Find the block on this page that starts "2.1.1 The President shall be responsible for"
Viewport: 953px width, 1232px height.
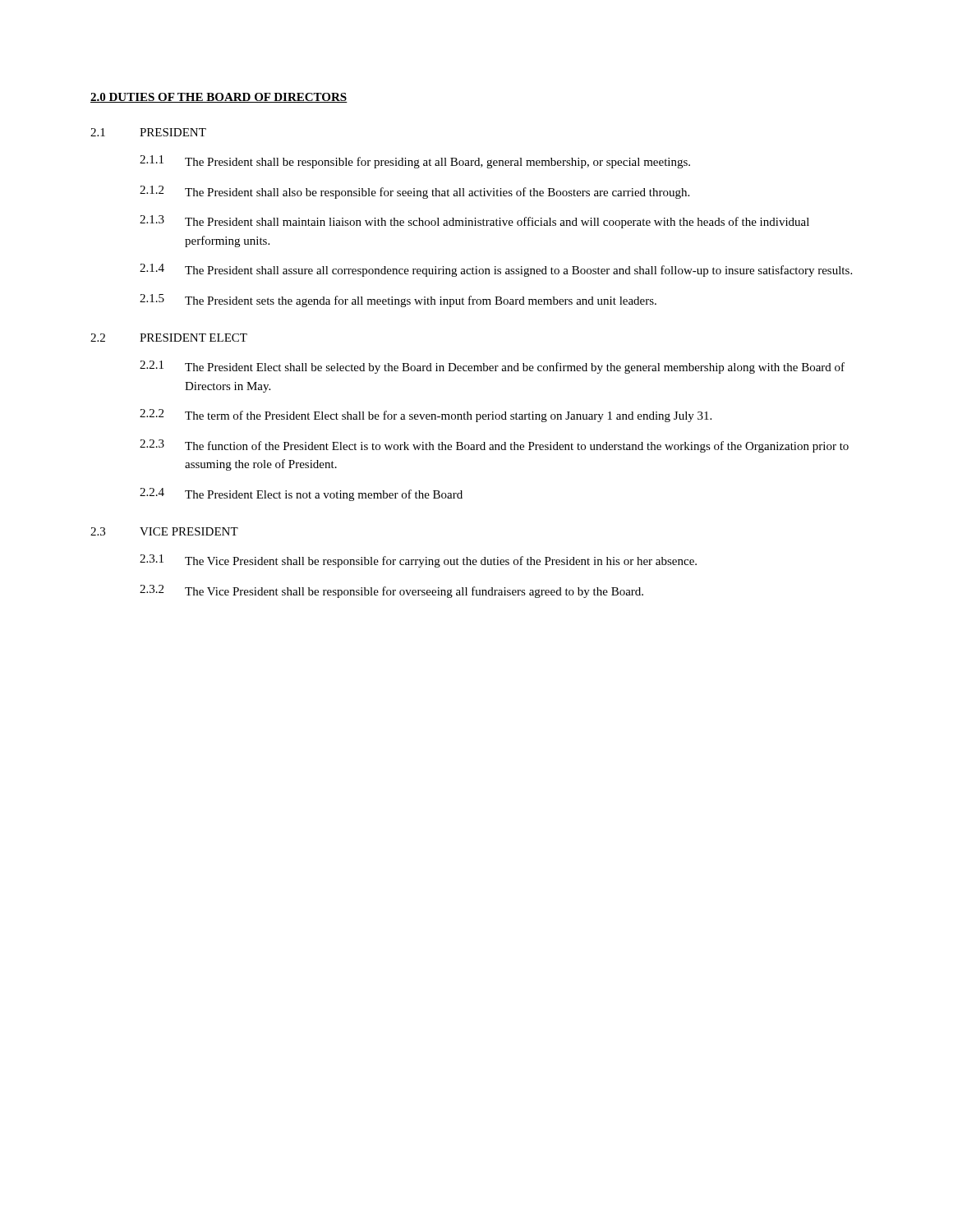pos(415,162)
